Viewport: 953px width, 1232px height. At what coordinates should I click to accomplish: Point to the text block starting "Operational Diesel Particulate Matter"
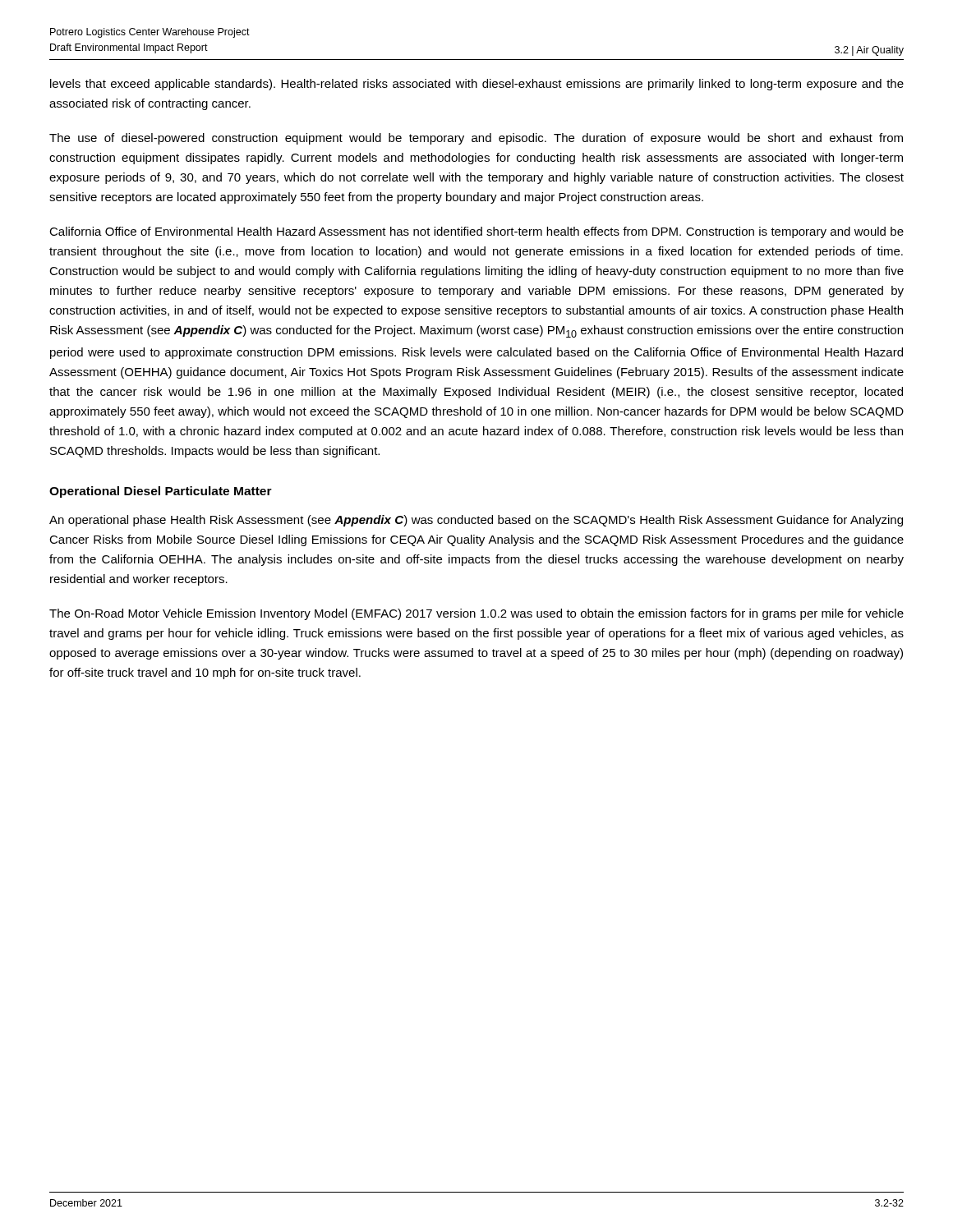point(160,491)
